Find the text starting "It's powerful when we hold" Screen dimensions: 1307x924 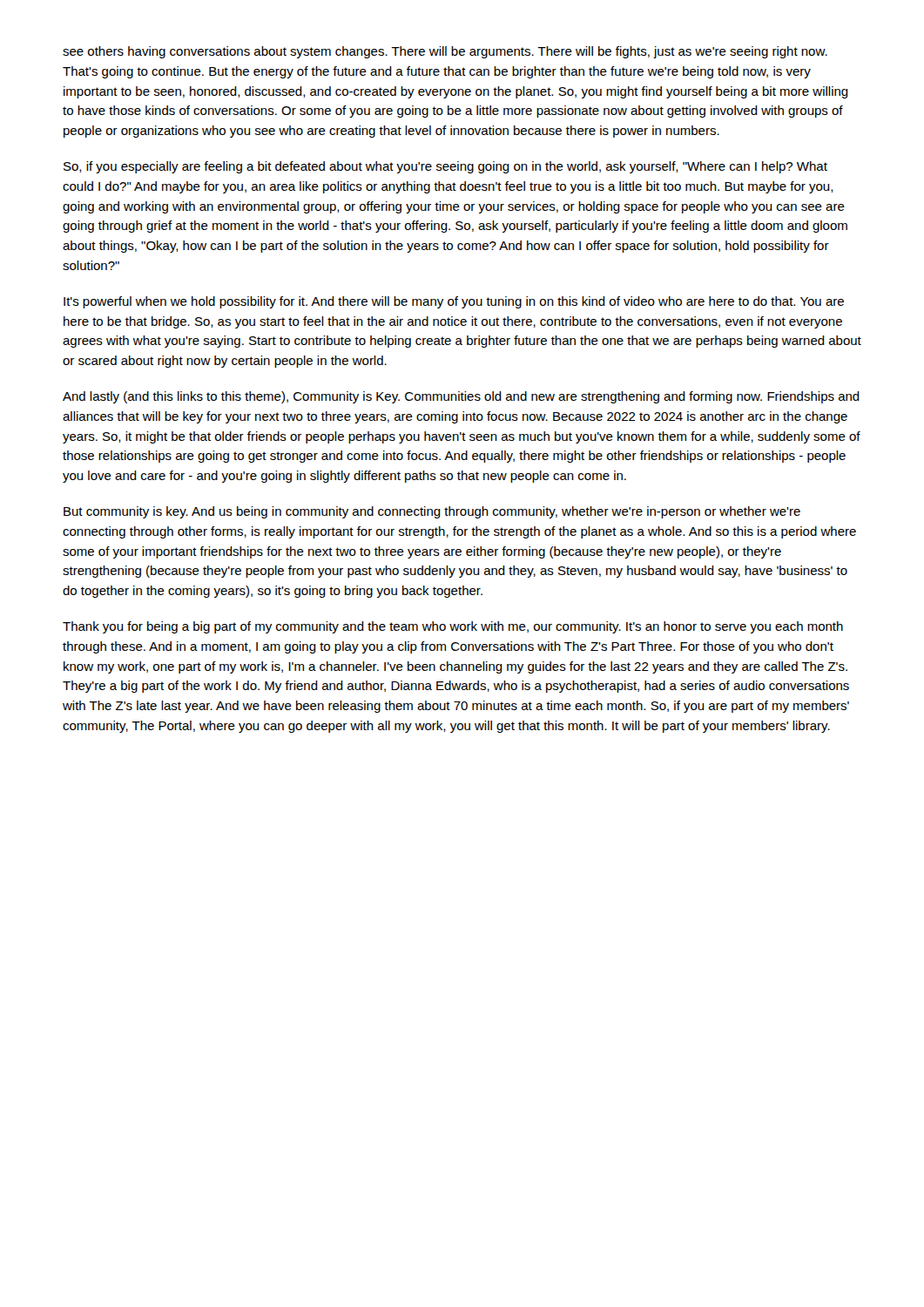point(462,331)
